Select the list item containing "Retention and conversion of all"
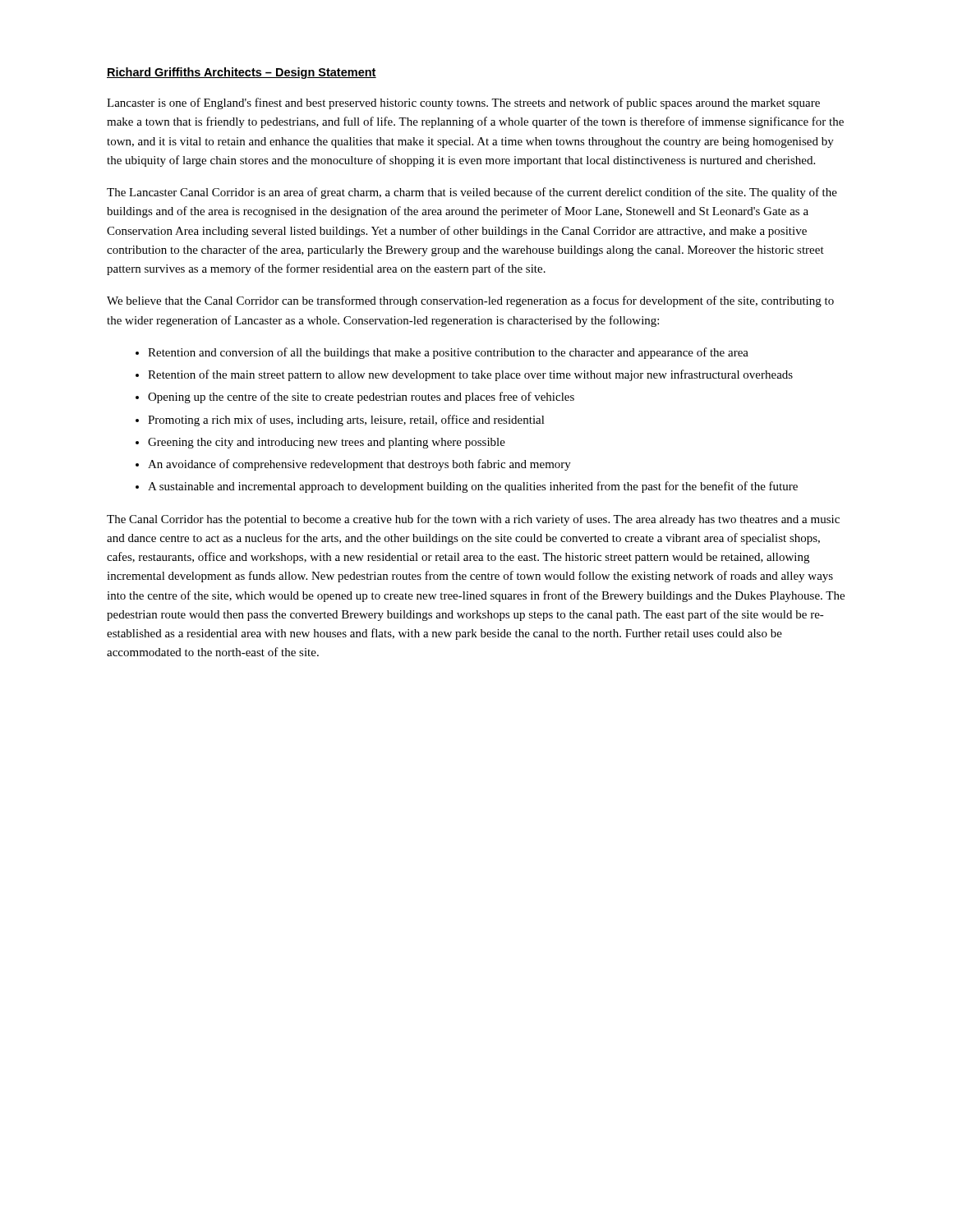Screen dimensions: 1232x953 448,352
